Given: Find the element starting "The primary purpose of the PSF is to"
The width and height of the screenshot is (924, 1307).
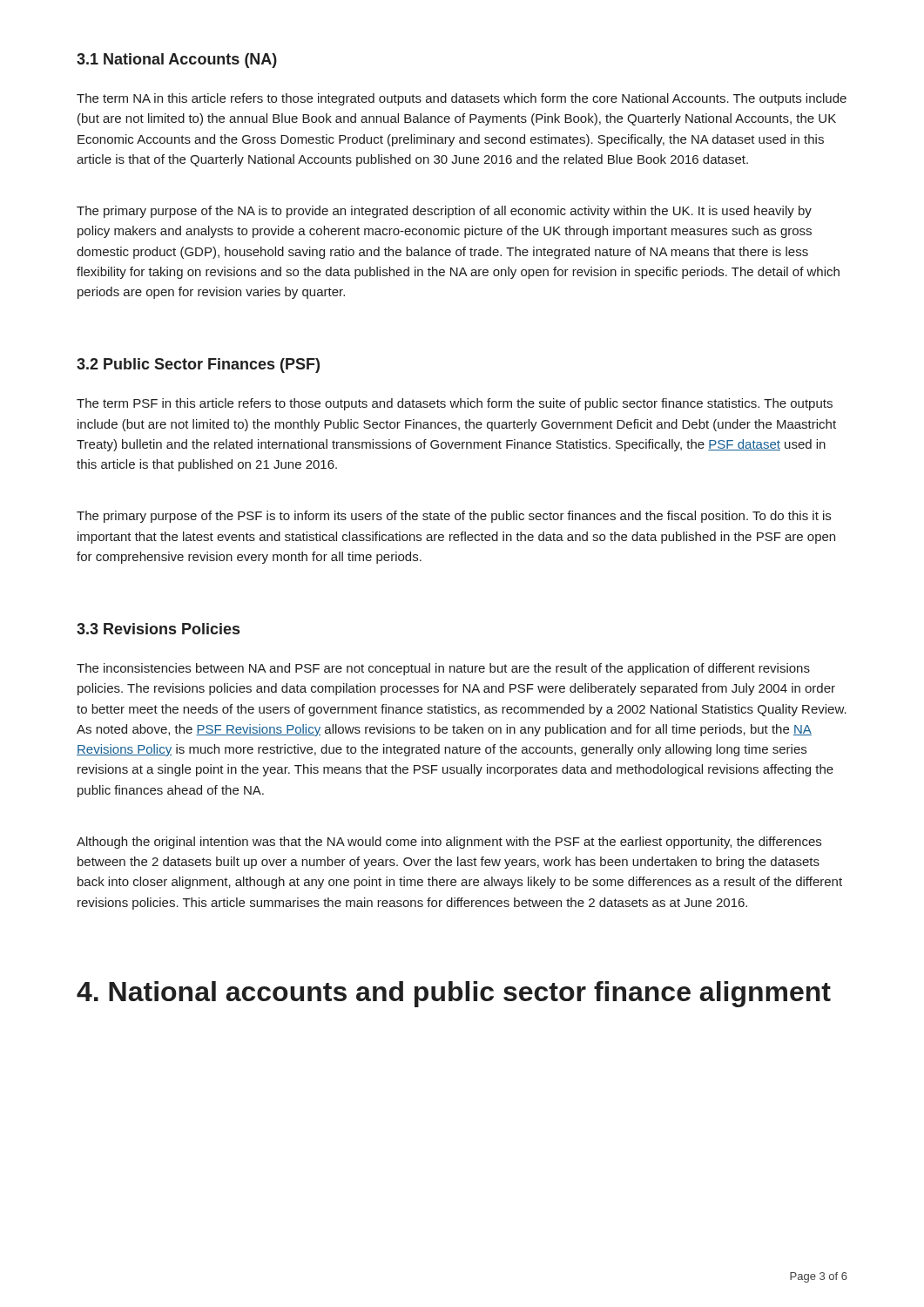Looking at the screenshot, I should pyautogui.click(x=456, y=536).
